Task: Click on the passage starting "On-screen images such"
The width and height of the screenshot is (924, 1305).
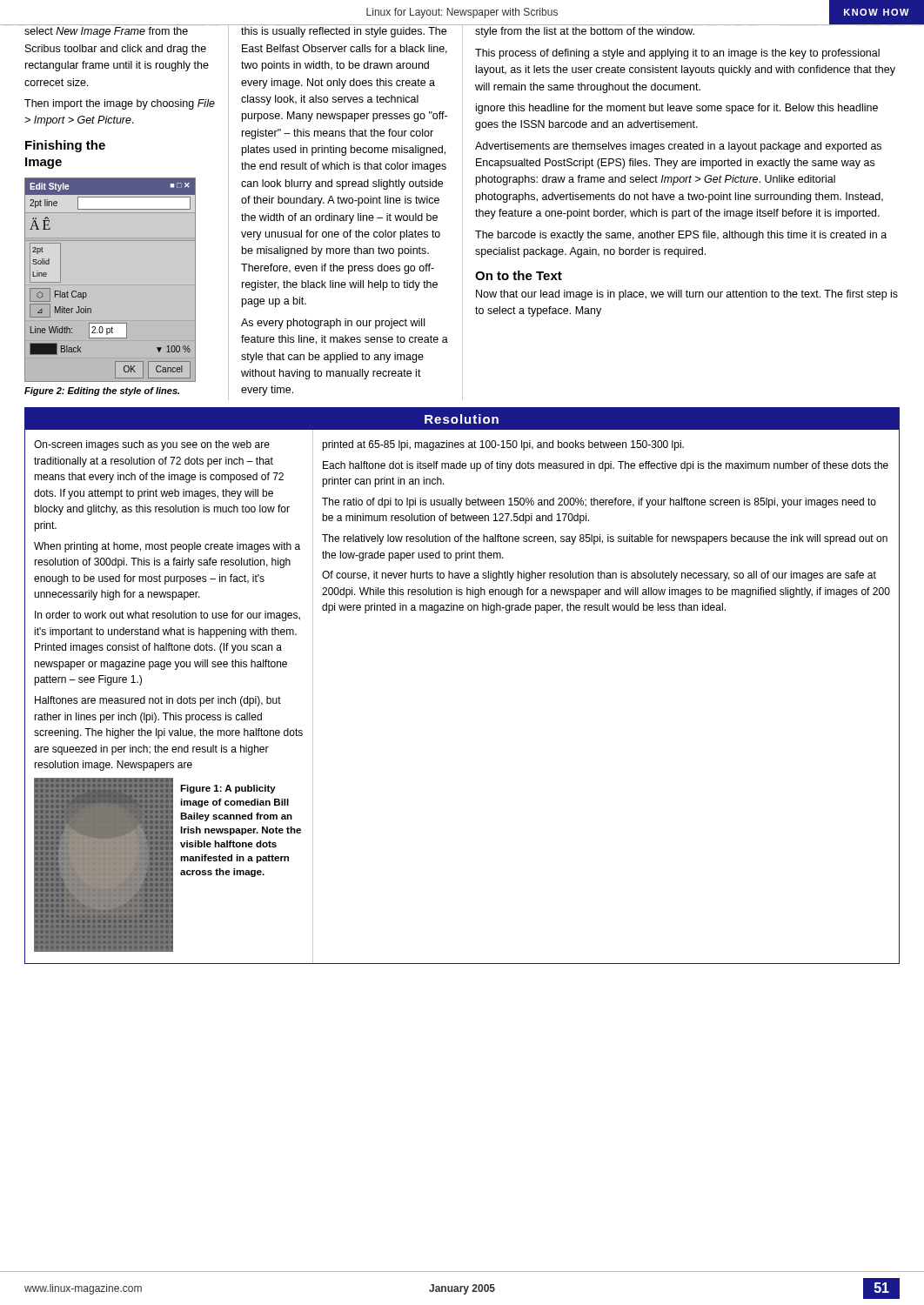Action: click(169, 605)
